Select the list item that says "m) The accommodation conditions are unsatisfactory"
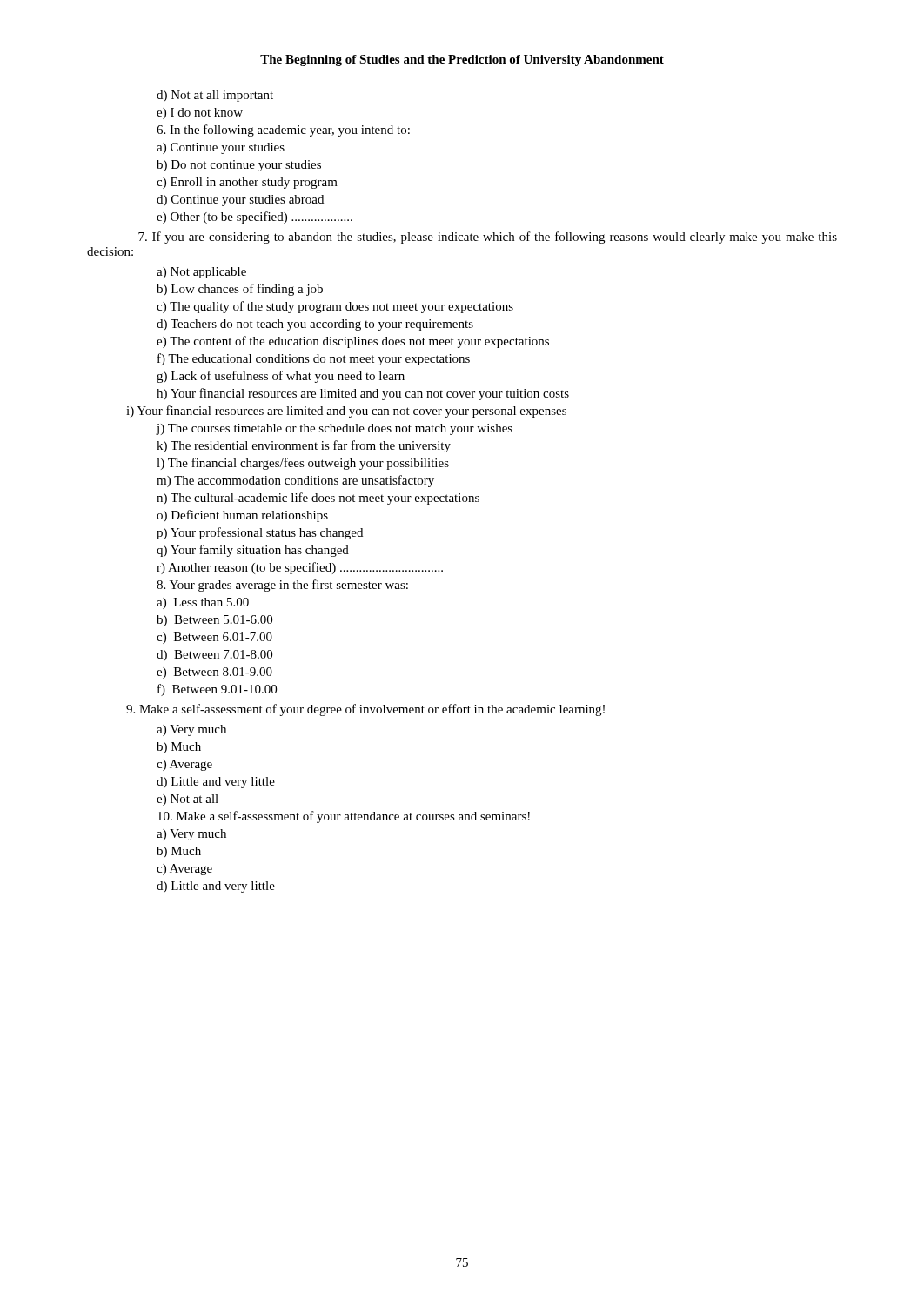Image resolution: width=924 pixels, height=1305 pixels. click(295, 480)
